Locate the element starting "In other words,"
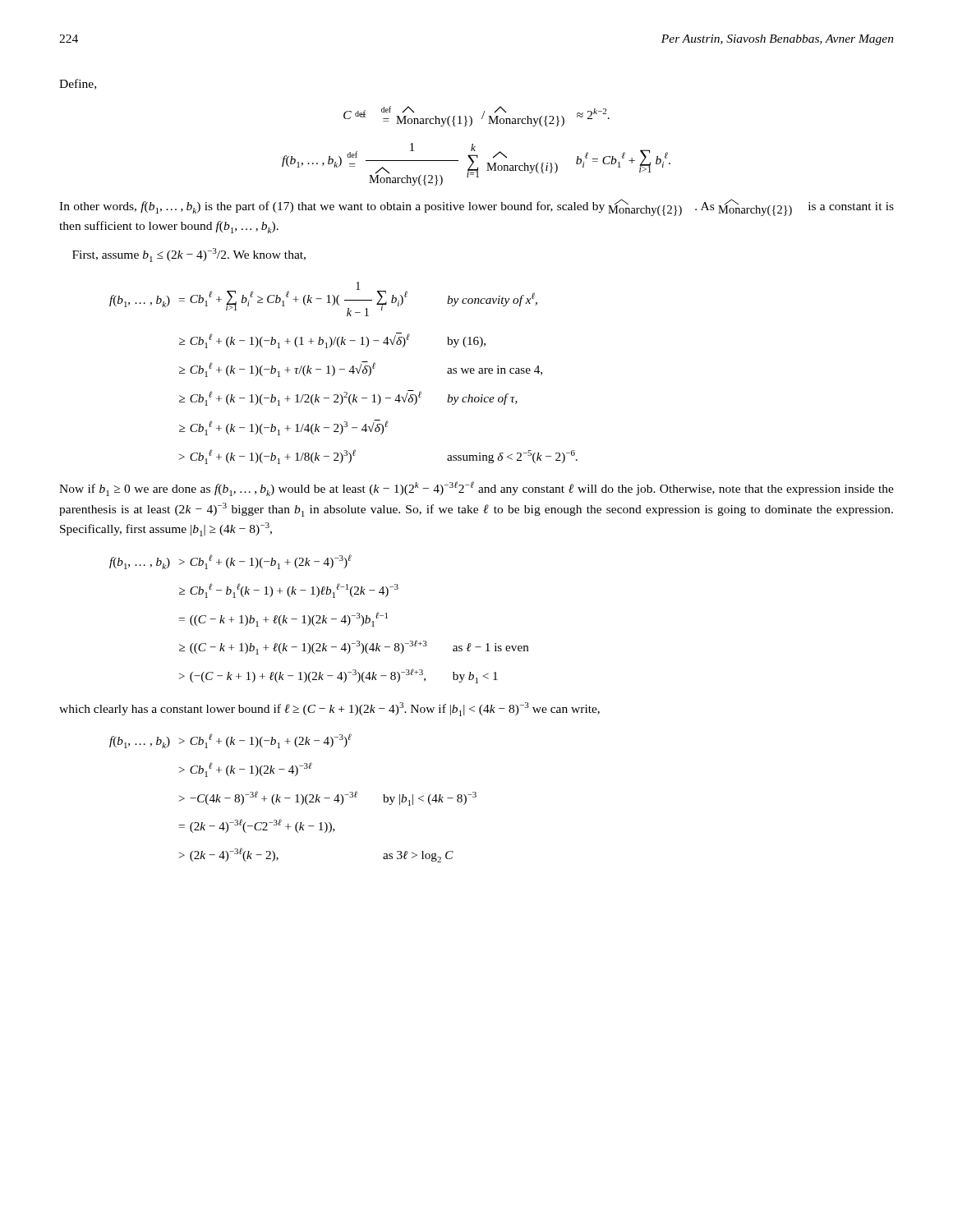This screenshot has width=953, height=1232. point(476,217)
